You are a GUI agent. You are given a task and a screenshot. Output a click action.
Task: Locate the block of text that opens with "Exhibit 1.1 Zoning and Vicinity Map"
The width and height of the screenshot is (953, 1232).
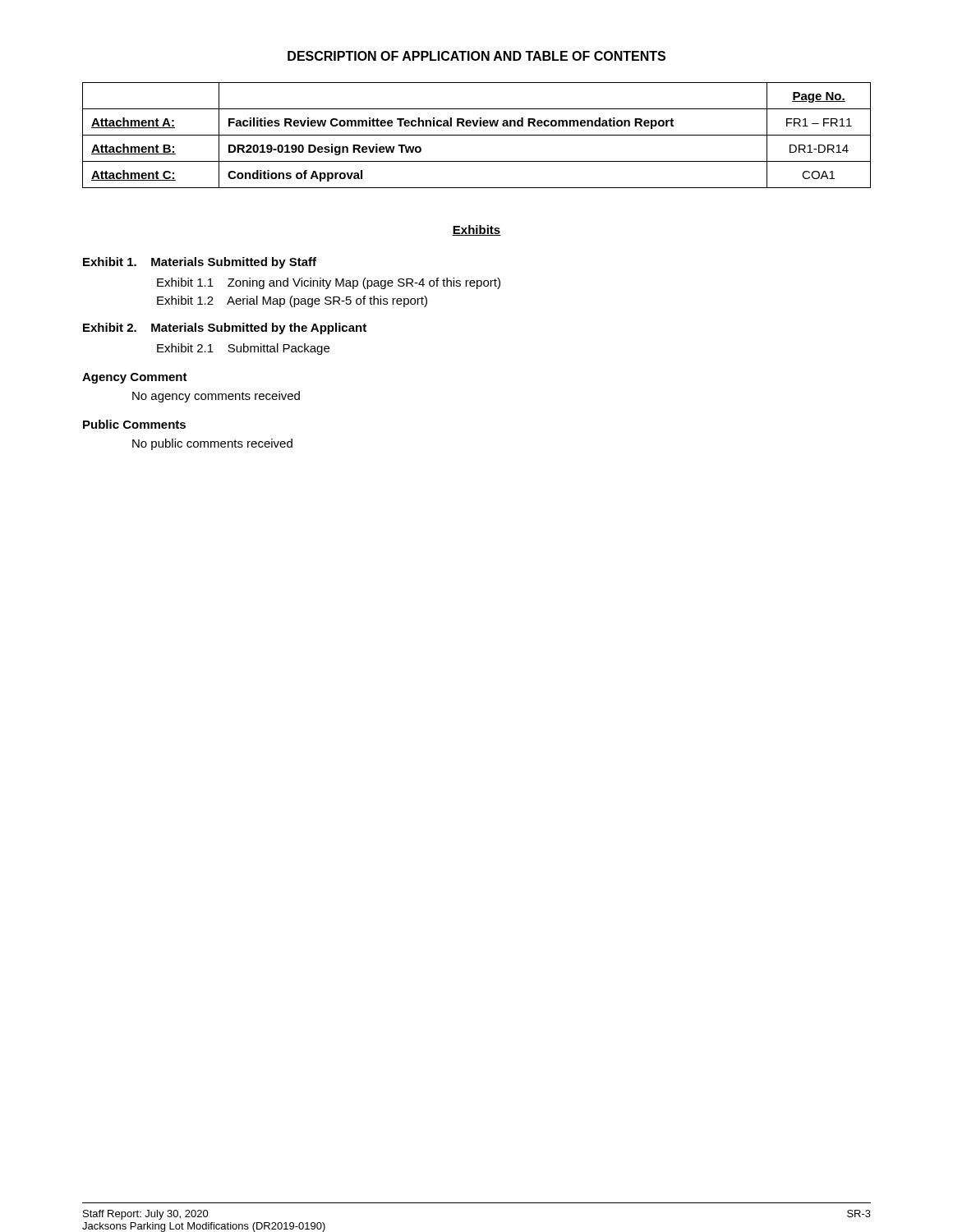click(329, 282)
